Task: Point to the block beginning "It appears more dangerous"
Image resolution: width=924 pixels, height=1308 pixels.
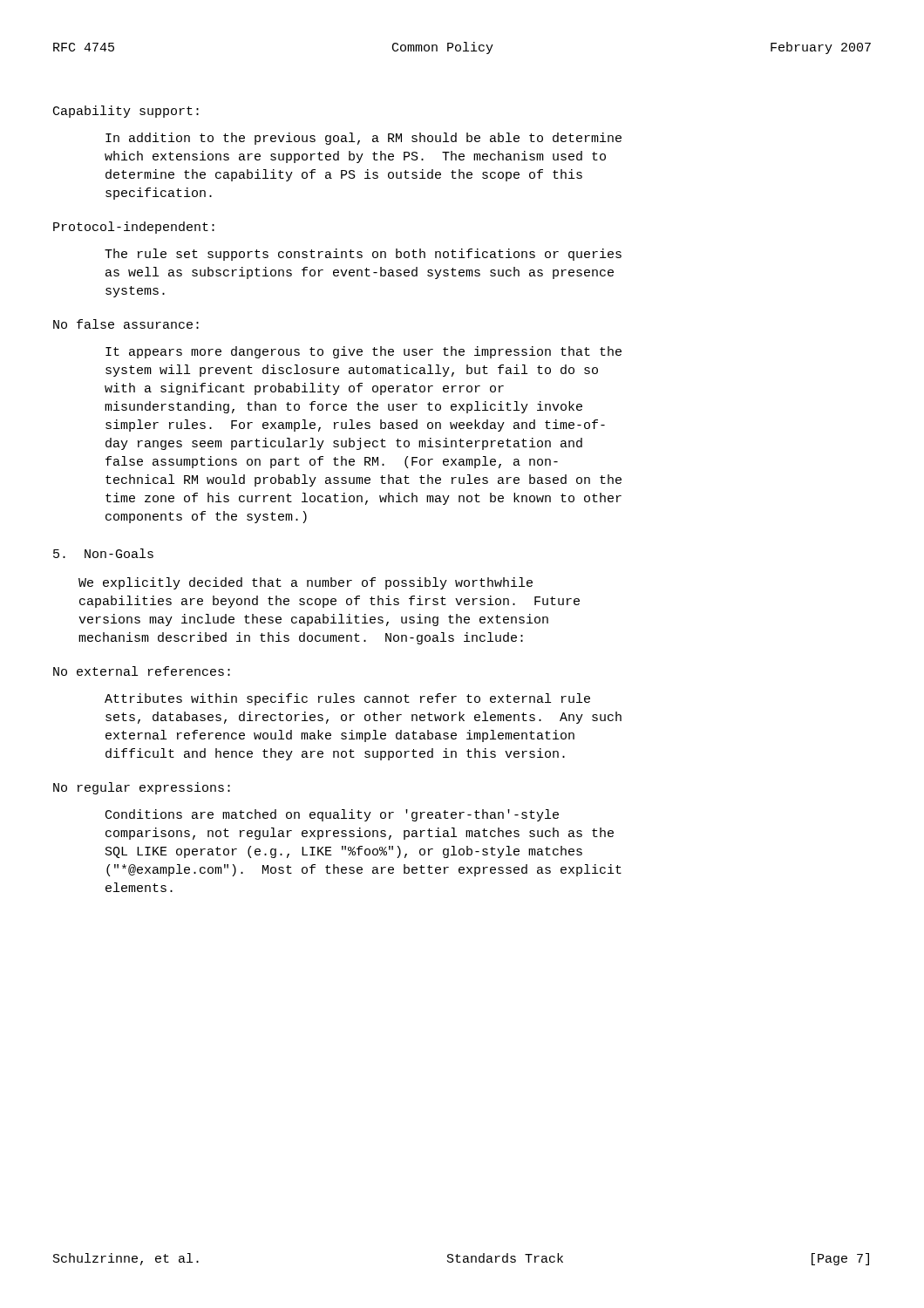Action: pyautogui.click(x=488, y=435)
